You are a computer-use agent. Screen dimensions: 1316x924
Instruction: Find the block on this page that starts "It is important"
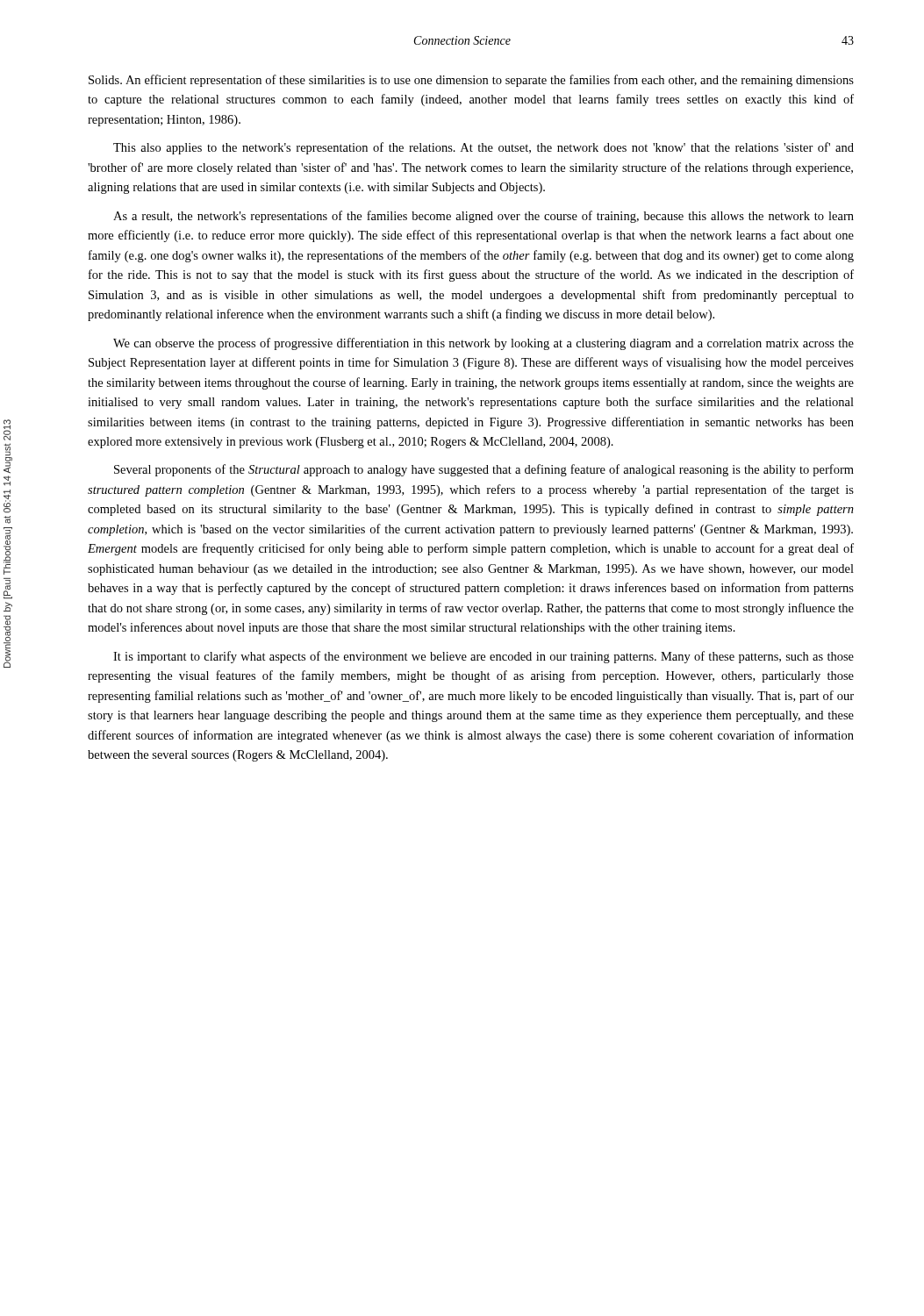tap(471, 705)
